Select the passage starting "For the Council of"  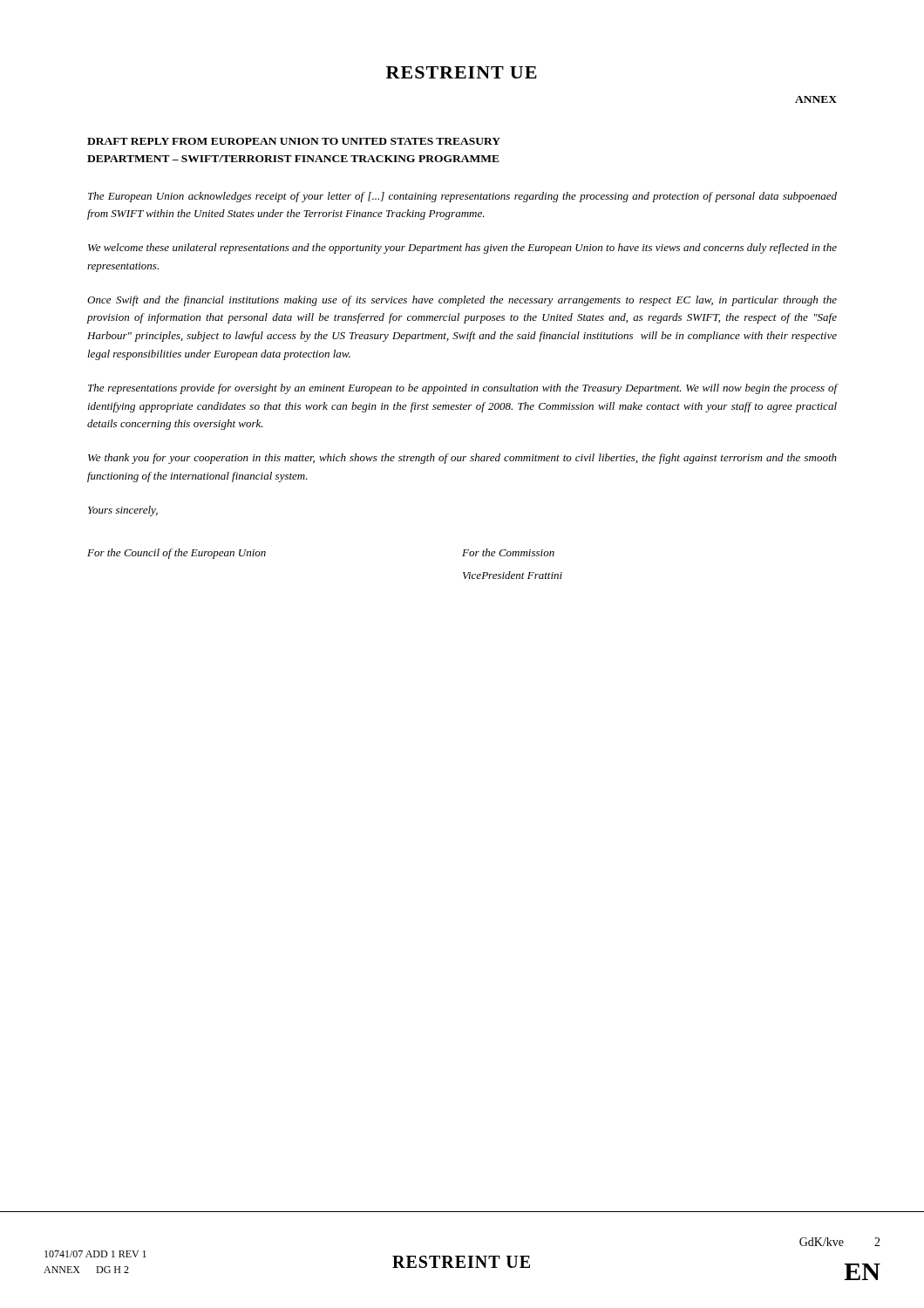pos(177,552)
